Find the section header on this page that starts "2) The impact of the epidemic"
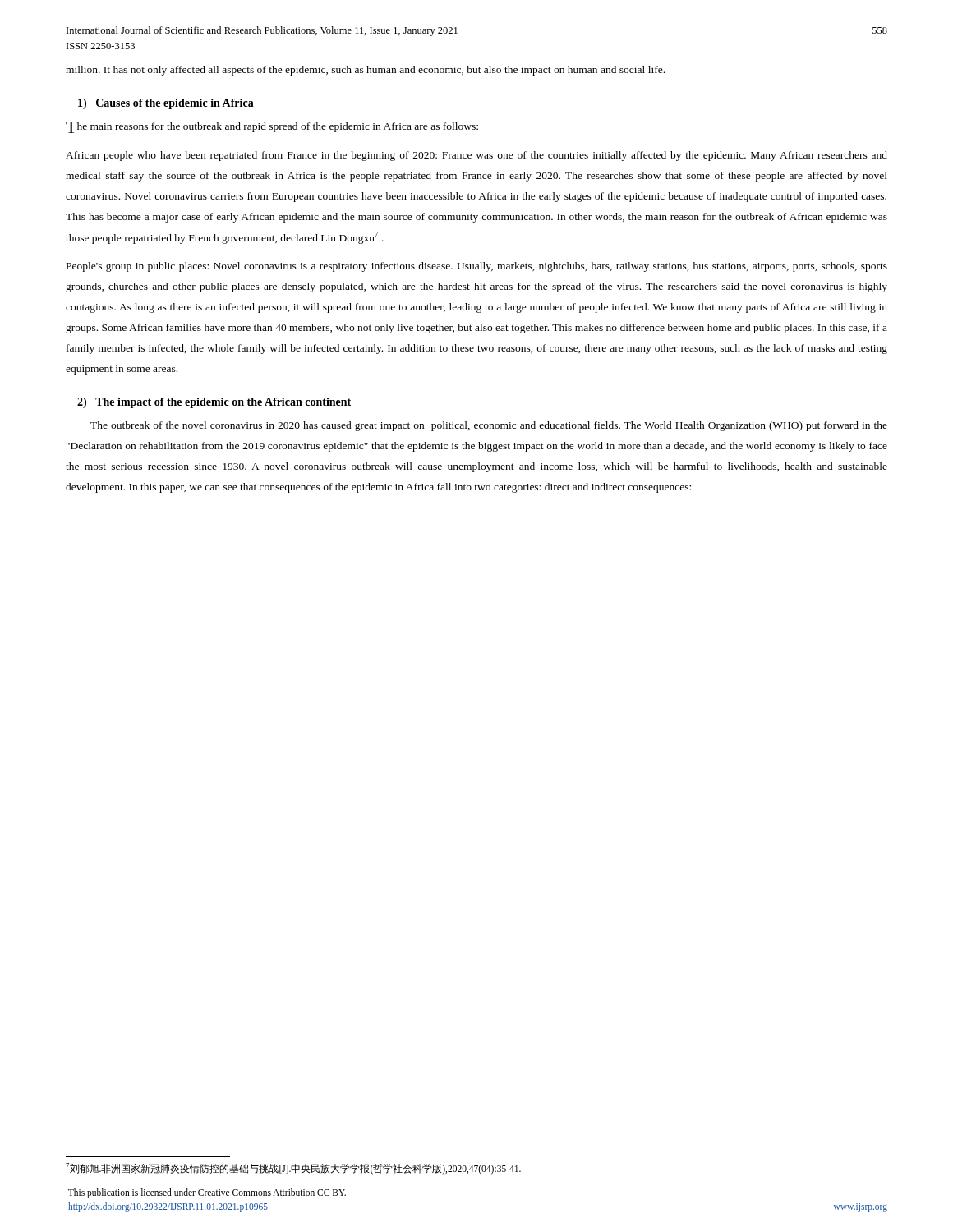This screenshot has height=1232, width=953. tap(208, 402)
